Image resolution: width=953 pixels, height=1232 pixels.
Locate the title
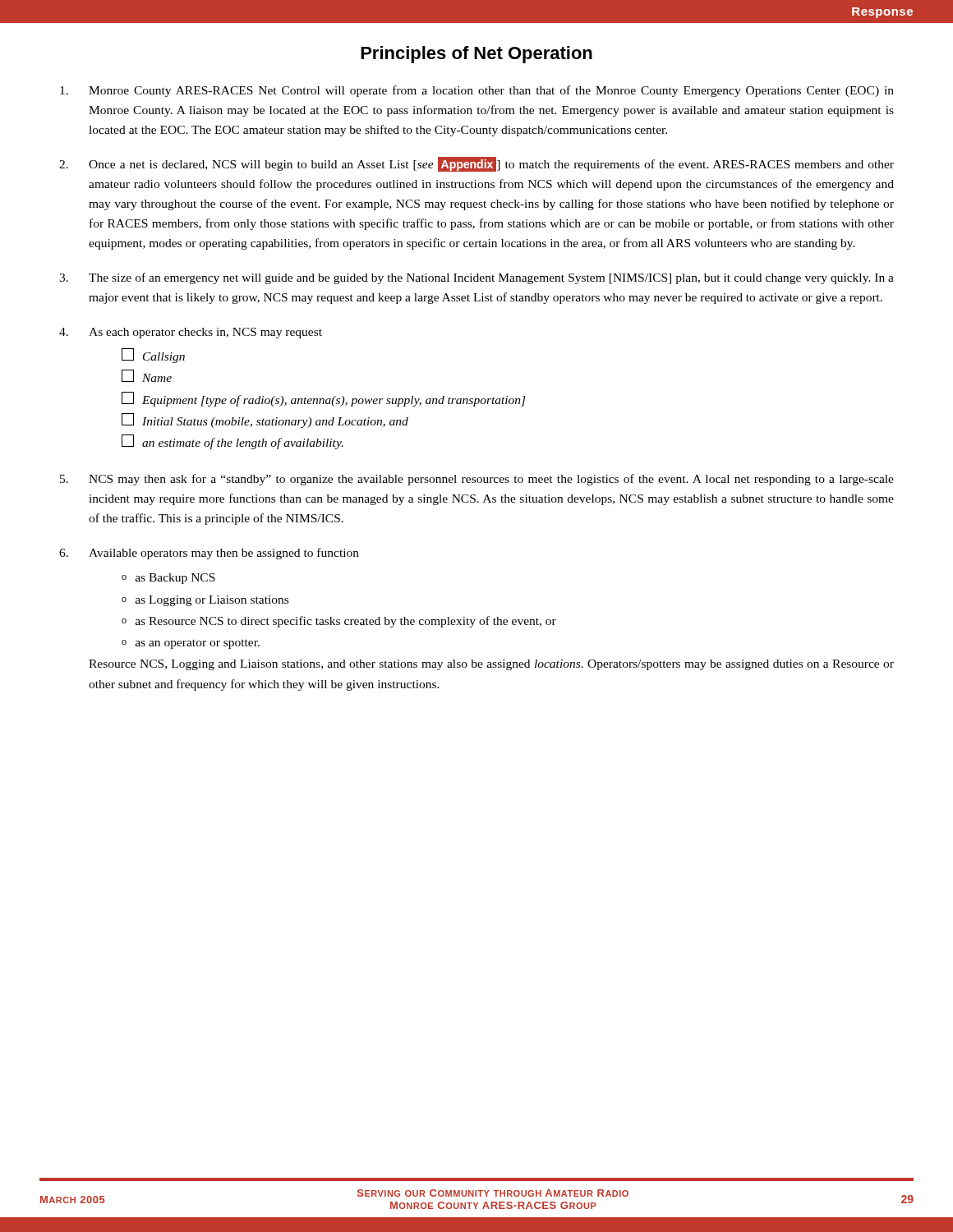(x=476, y=53)
